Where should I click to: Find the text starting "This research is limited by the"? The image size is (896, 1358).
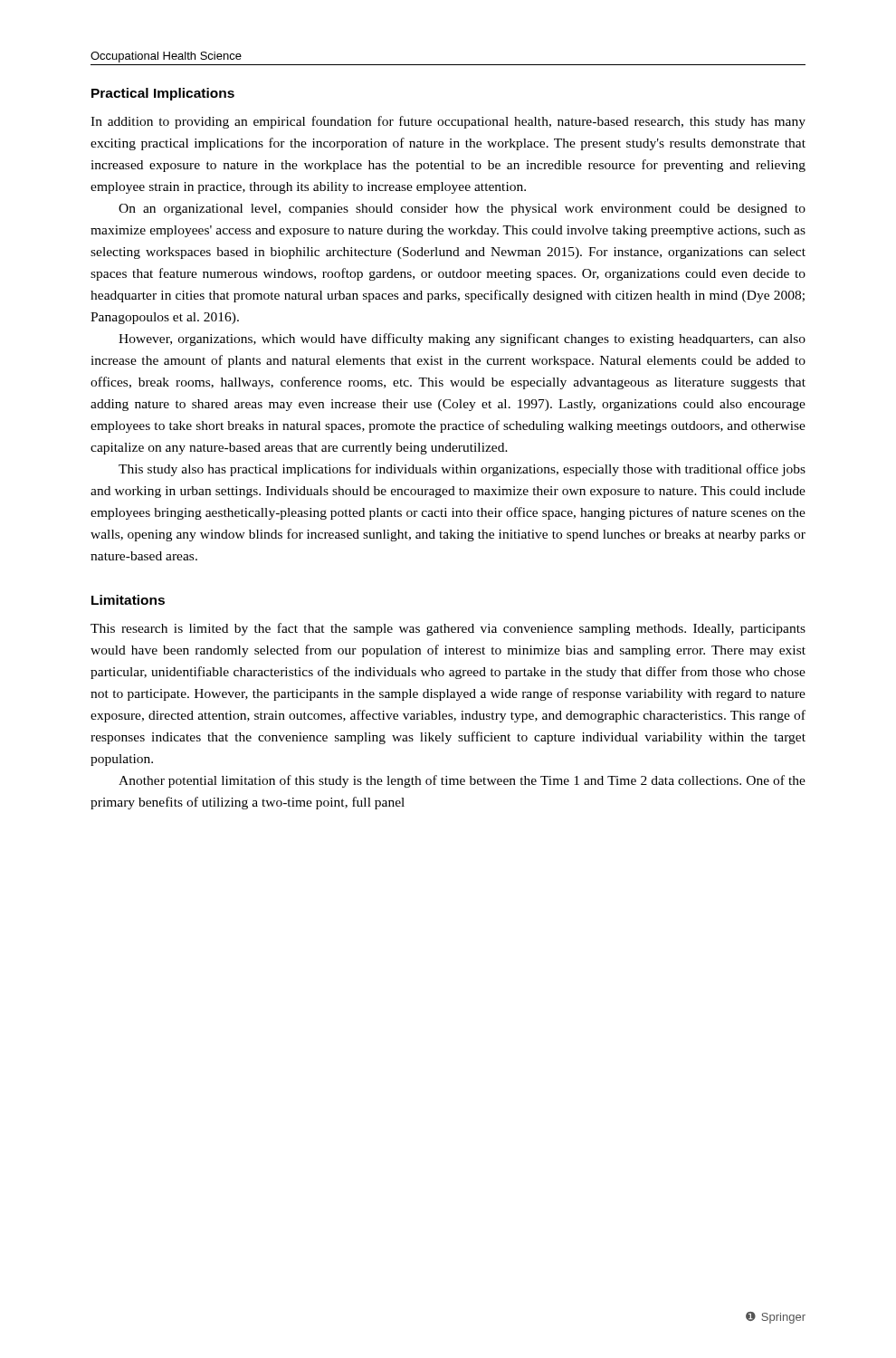pos(448,694)
